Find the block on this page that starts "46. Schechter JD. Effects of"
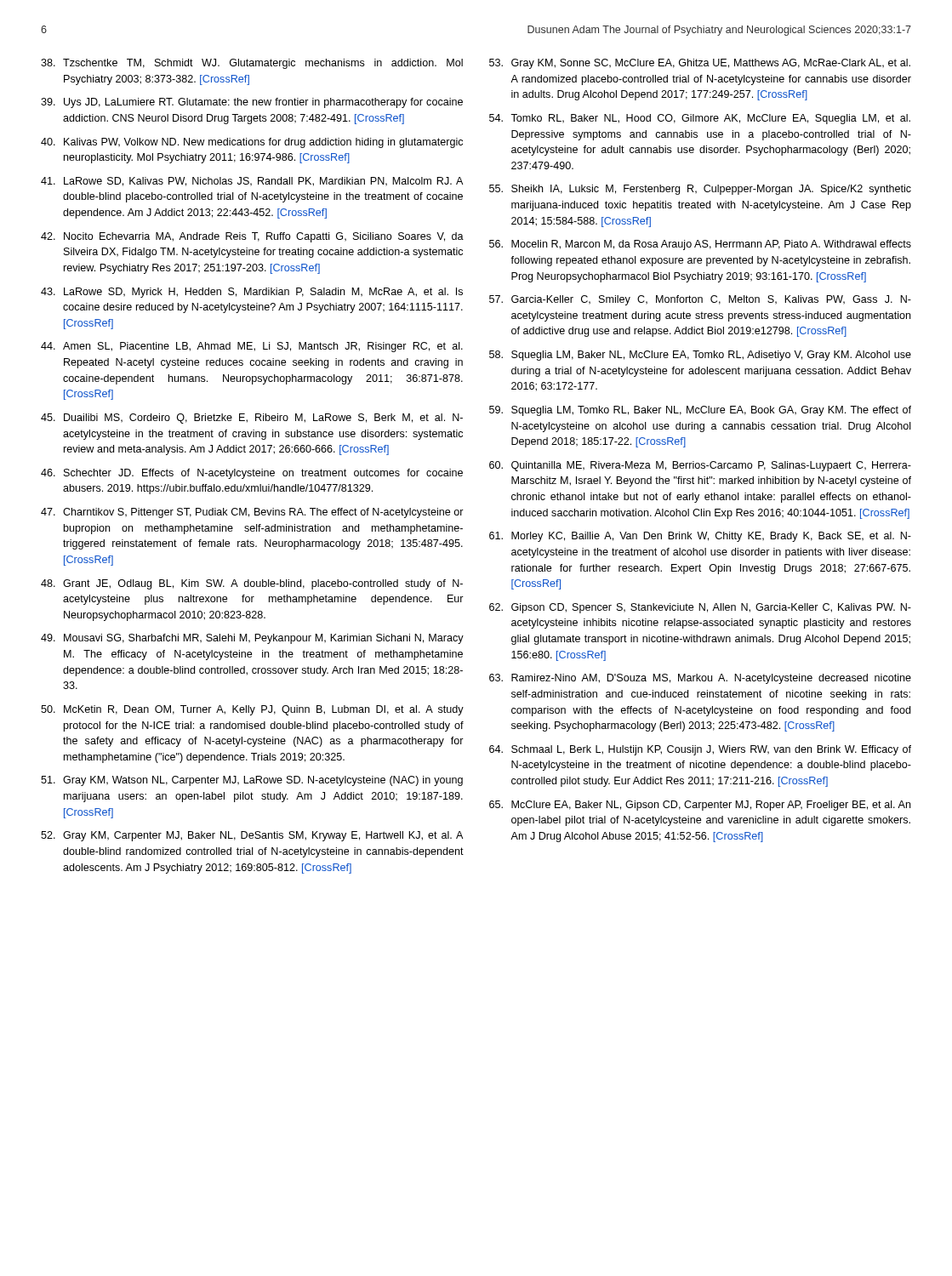The image size is (952, 1276). coord(252,481)
